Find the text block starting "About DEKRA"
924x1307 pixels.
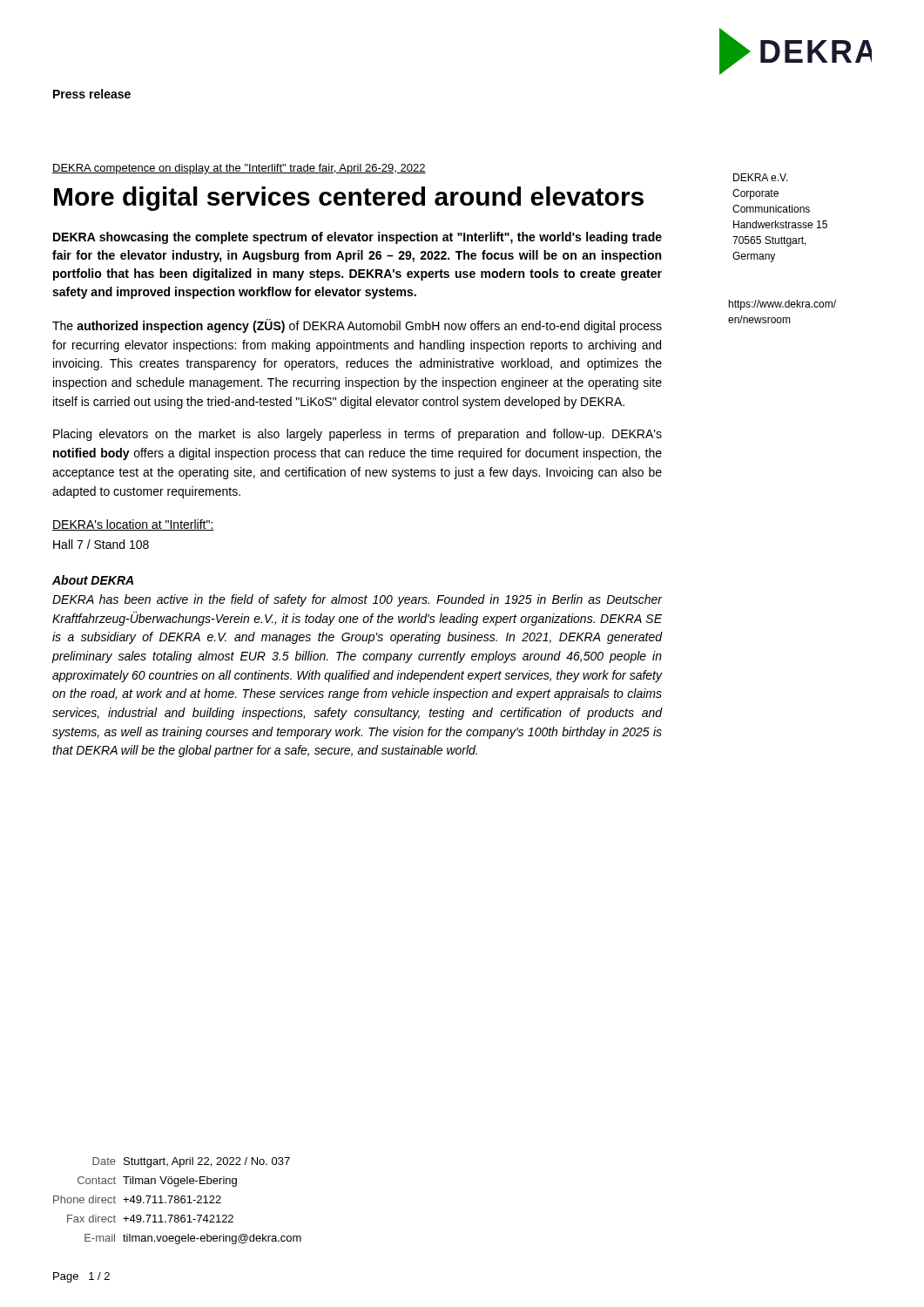[x=93, y=580]
